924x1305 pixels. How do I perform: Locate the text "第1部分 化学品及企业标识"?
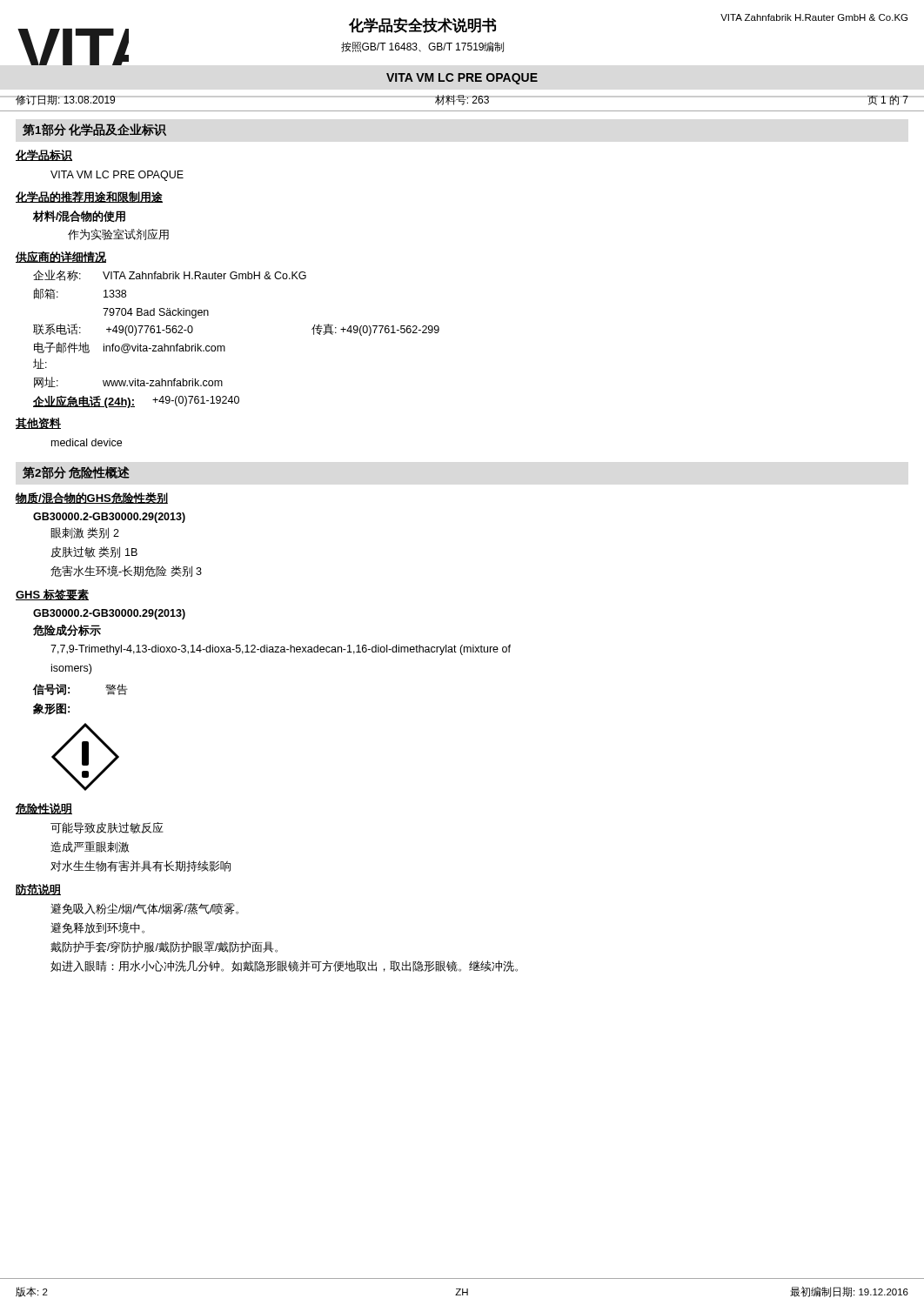point(95,130)
